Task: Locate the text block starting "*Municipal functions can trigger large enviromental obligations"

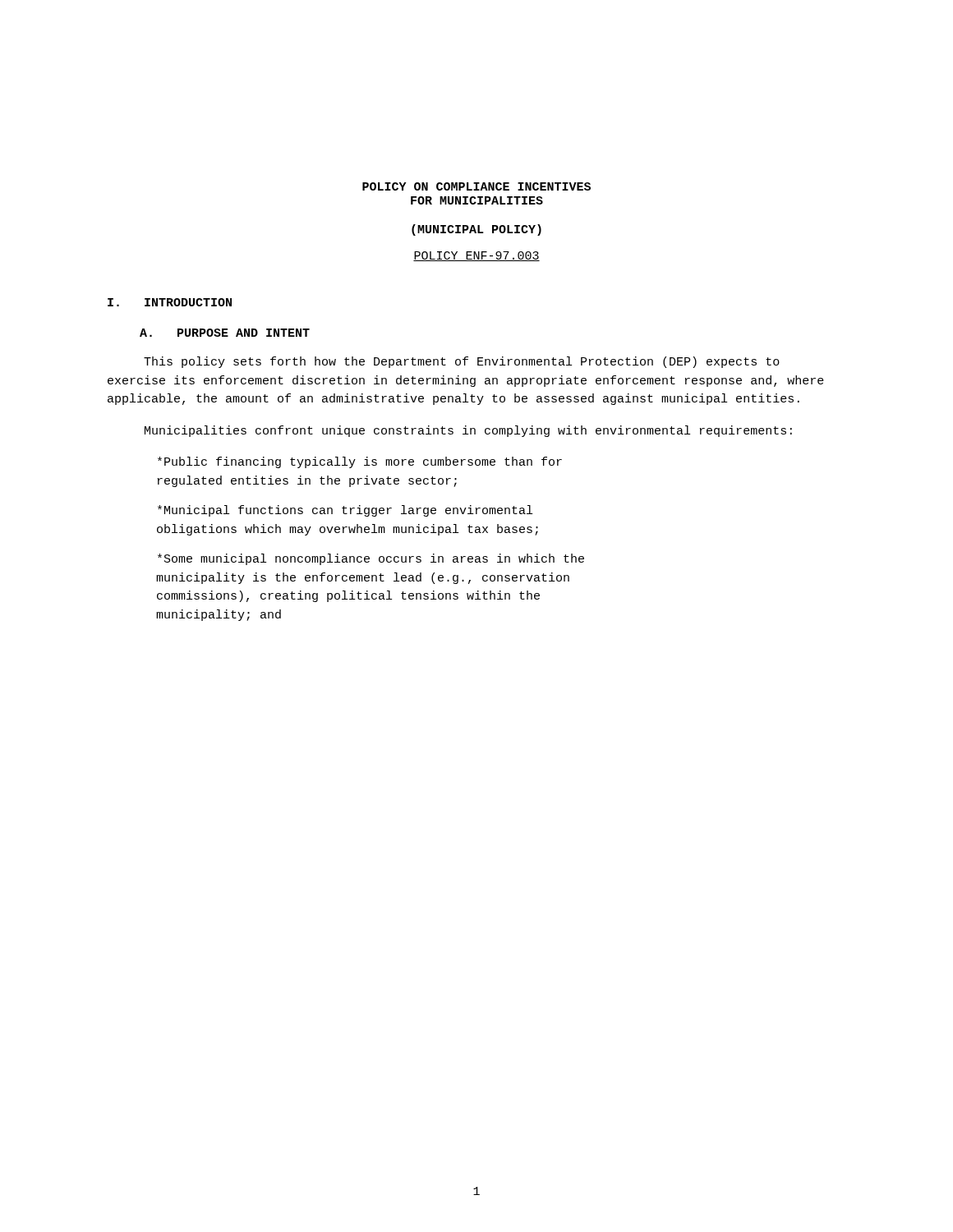Action: pos(348,521)
